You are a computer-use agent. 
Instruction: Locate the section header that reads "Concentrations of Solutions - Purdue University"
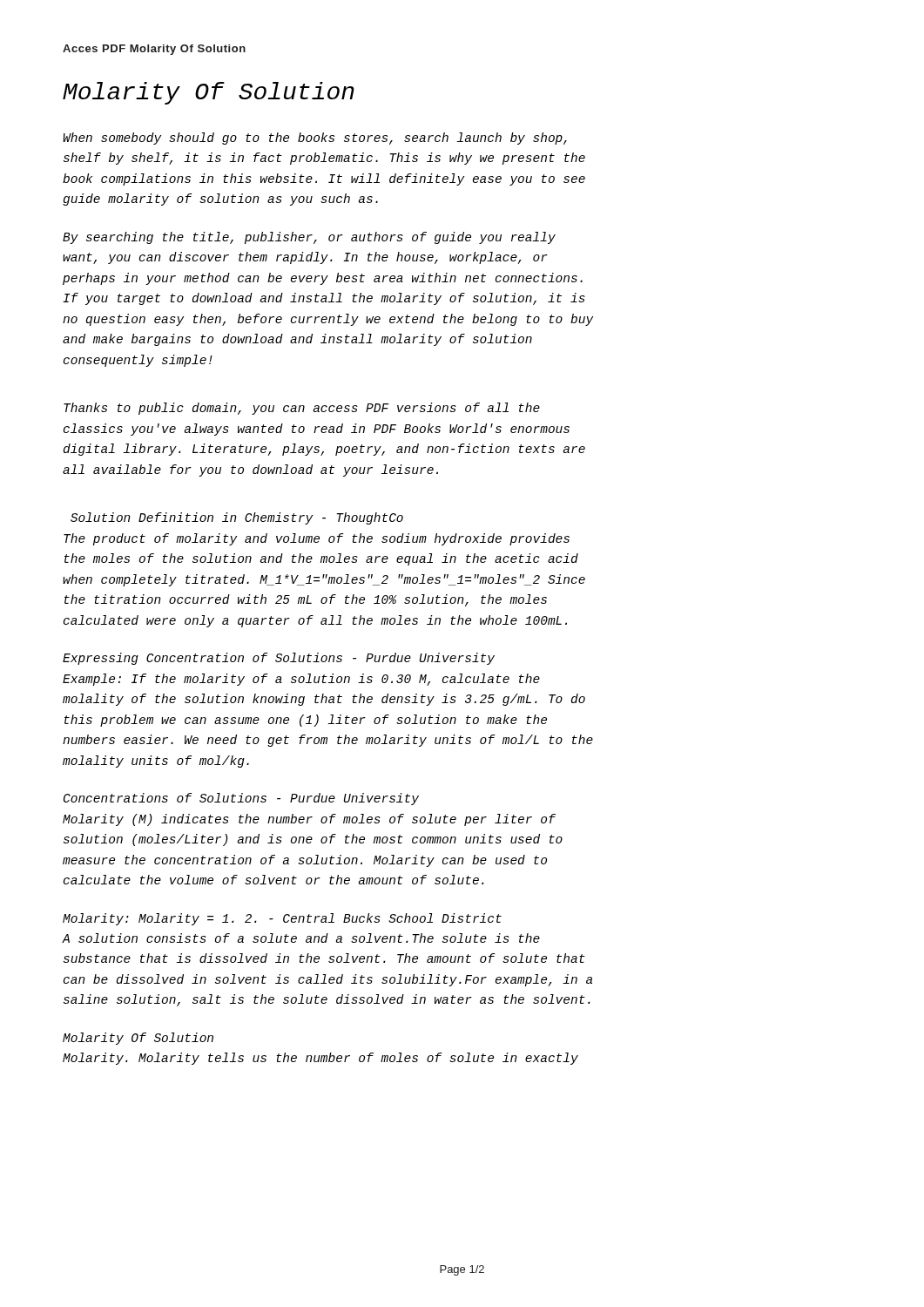tap(241, 799)
